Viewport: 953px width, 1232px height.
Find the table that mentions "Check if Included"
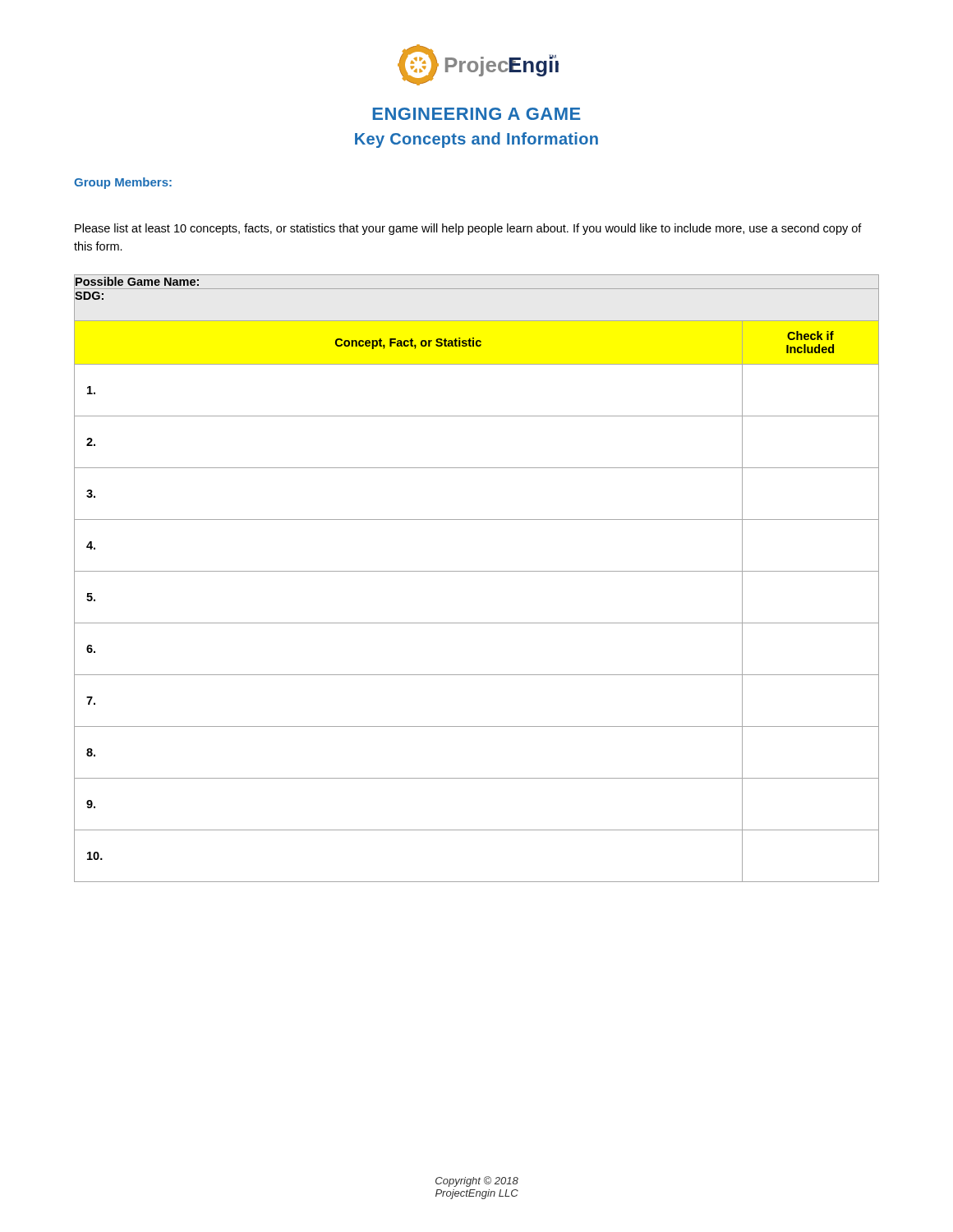[476, 578]
